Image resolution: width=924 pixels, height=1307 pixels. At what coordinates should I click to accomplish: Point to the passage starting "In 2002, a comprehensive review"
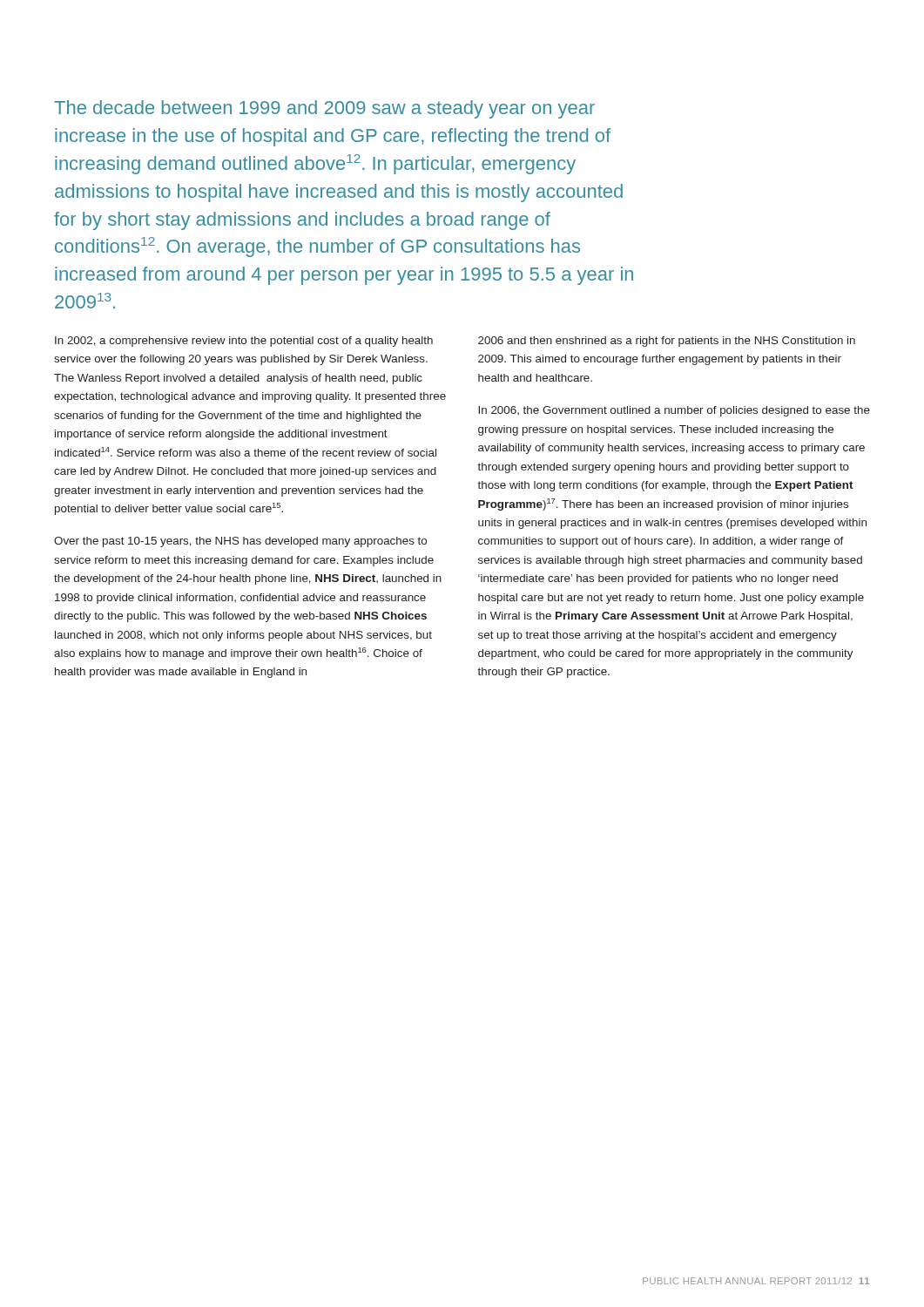[250, 506]
